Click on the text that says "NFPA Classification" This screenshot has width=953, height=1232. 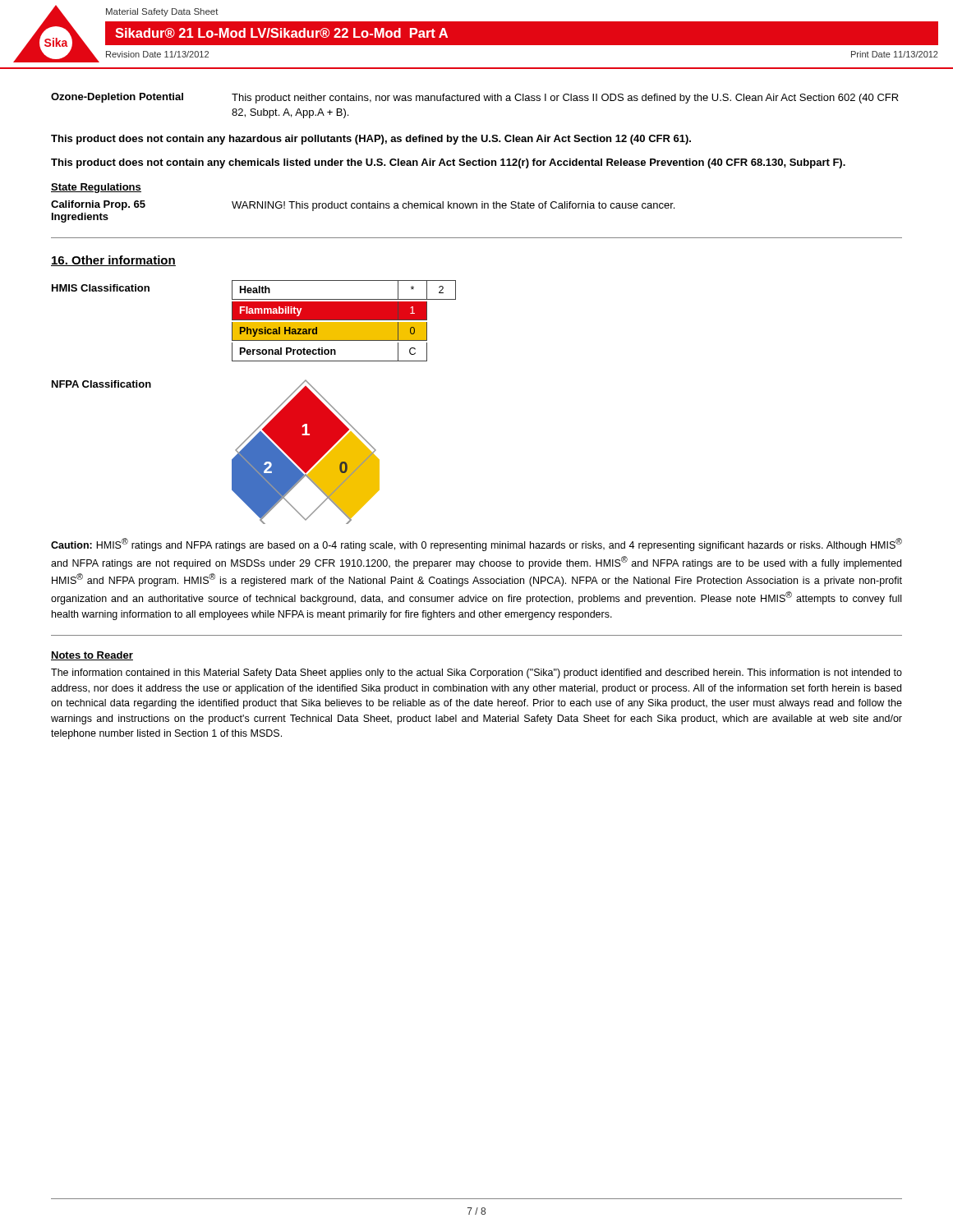101,384
